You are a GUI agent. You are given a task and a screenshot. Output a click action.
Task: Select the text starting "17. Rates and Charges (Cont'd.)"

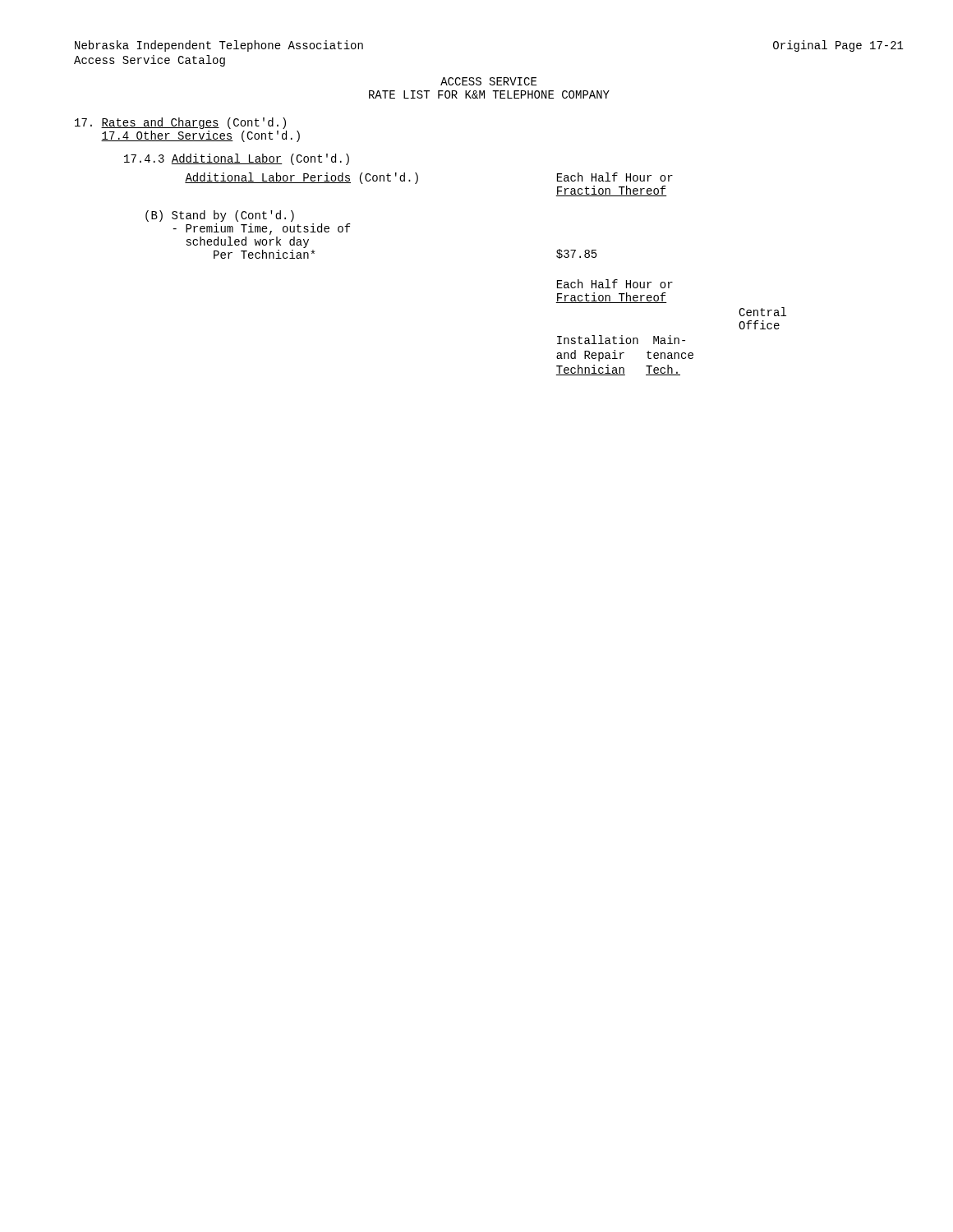pyautogui.click(x=188, y=130)
